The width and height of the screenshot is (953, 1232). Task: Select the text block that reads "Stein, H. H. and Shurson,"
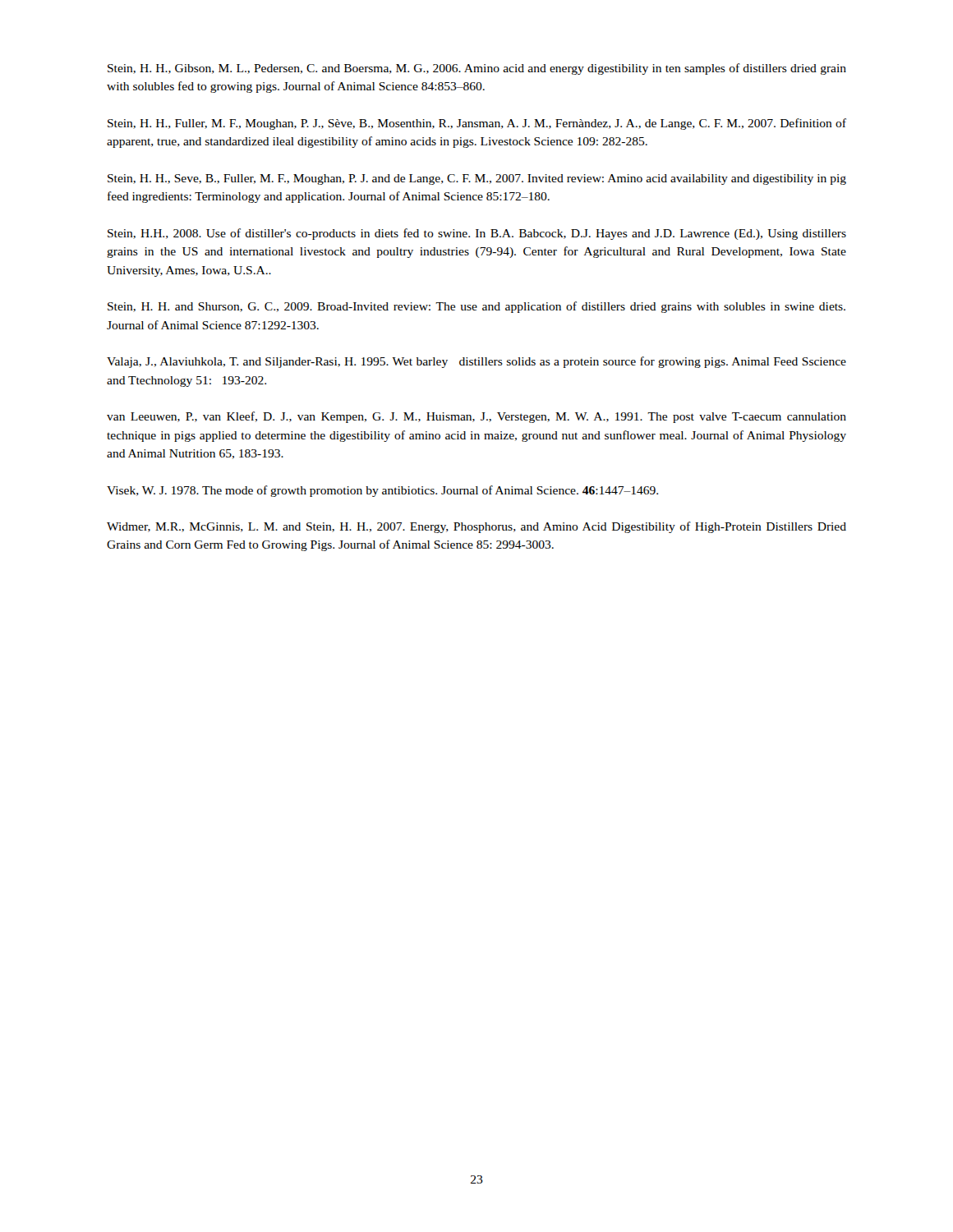[x=476, y=315]
